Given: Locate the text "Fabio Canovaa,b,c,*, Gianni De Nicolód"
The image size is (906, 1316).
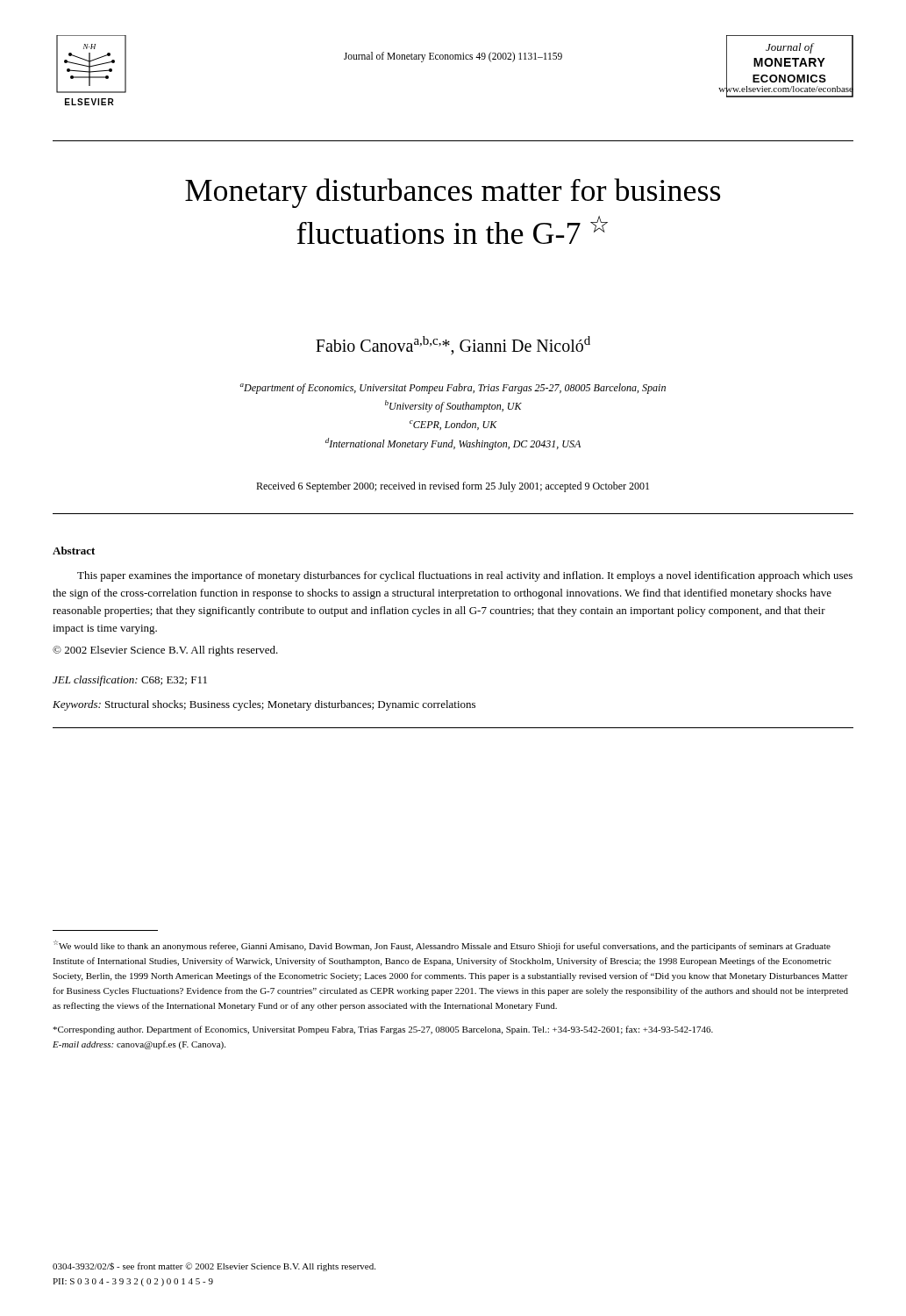Looking at the screenshot, I should click(453, 344).
